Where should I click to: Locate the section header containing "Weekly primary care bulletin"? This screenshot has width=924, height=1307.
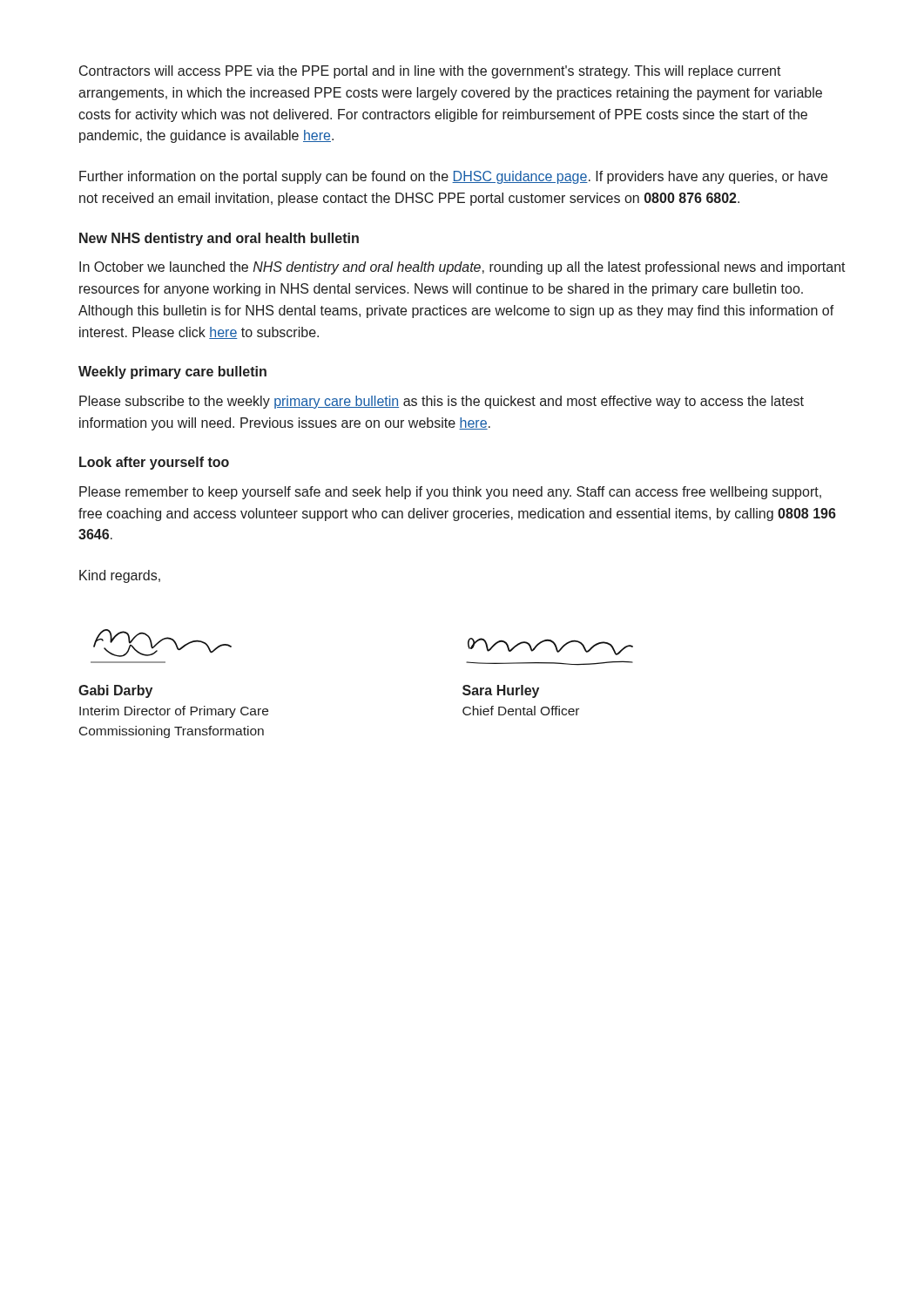pyautogui.click(x=173, y=372)
